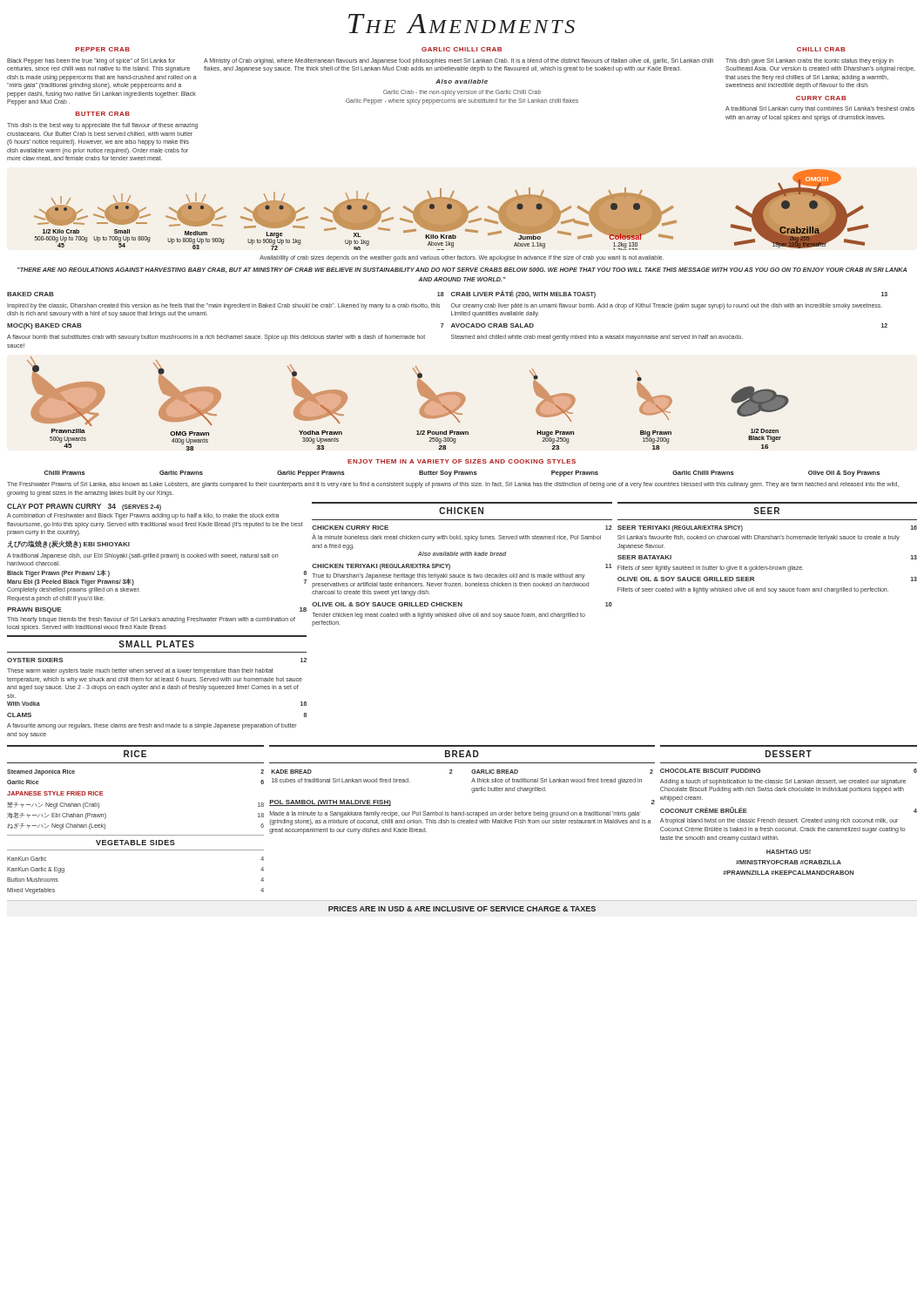Point to the passage starting "Baked Crab 18"
924x1307 pixels.
tap(225, 294)
